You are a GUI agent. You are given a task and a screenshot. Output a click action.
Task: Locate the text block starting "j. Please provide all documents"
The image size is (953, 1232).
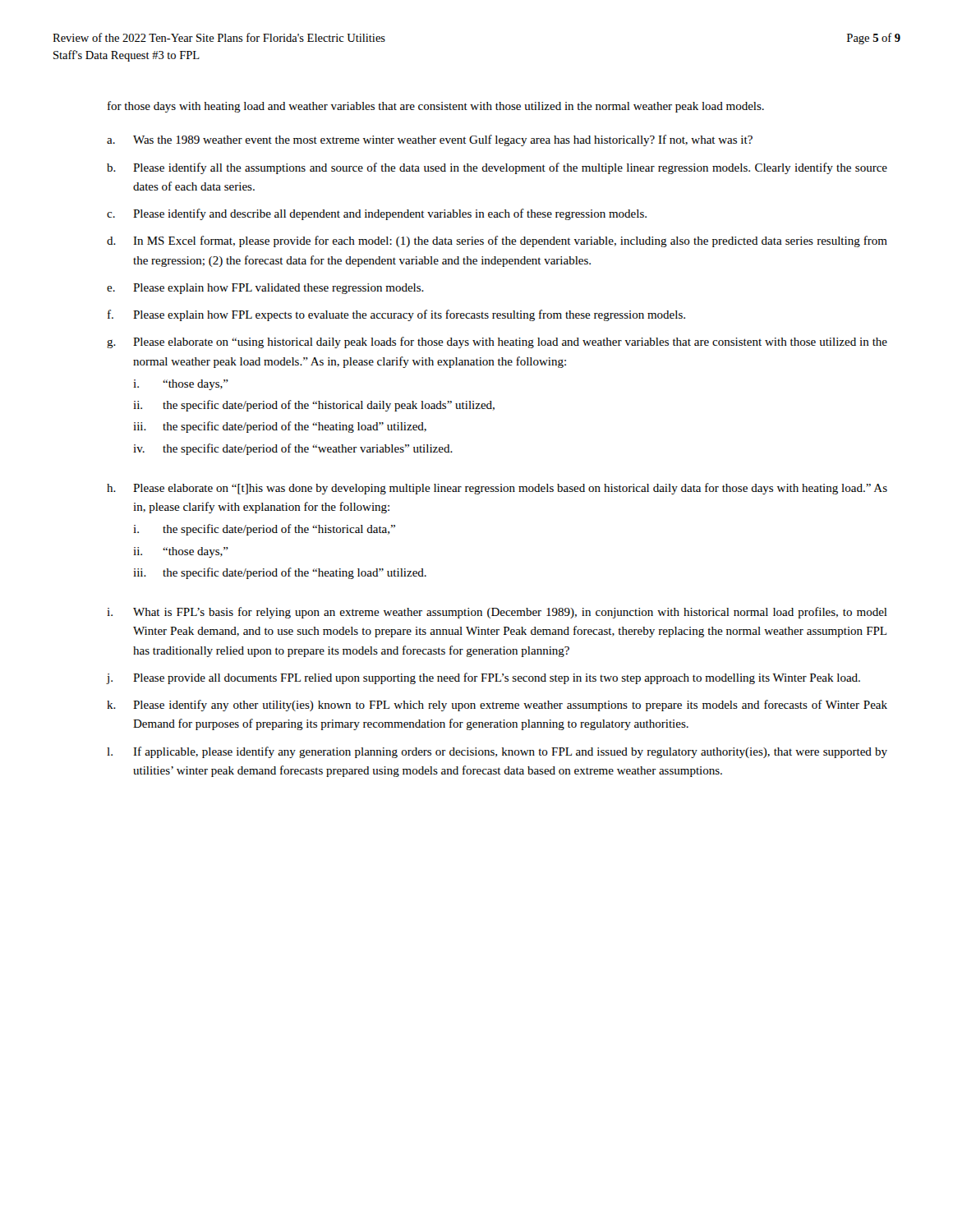pos(497,678)
